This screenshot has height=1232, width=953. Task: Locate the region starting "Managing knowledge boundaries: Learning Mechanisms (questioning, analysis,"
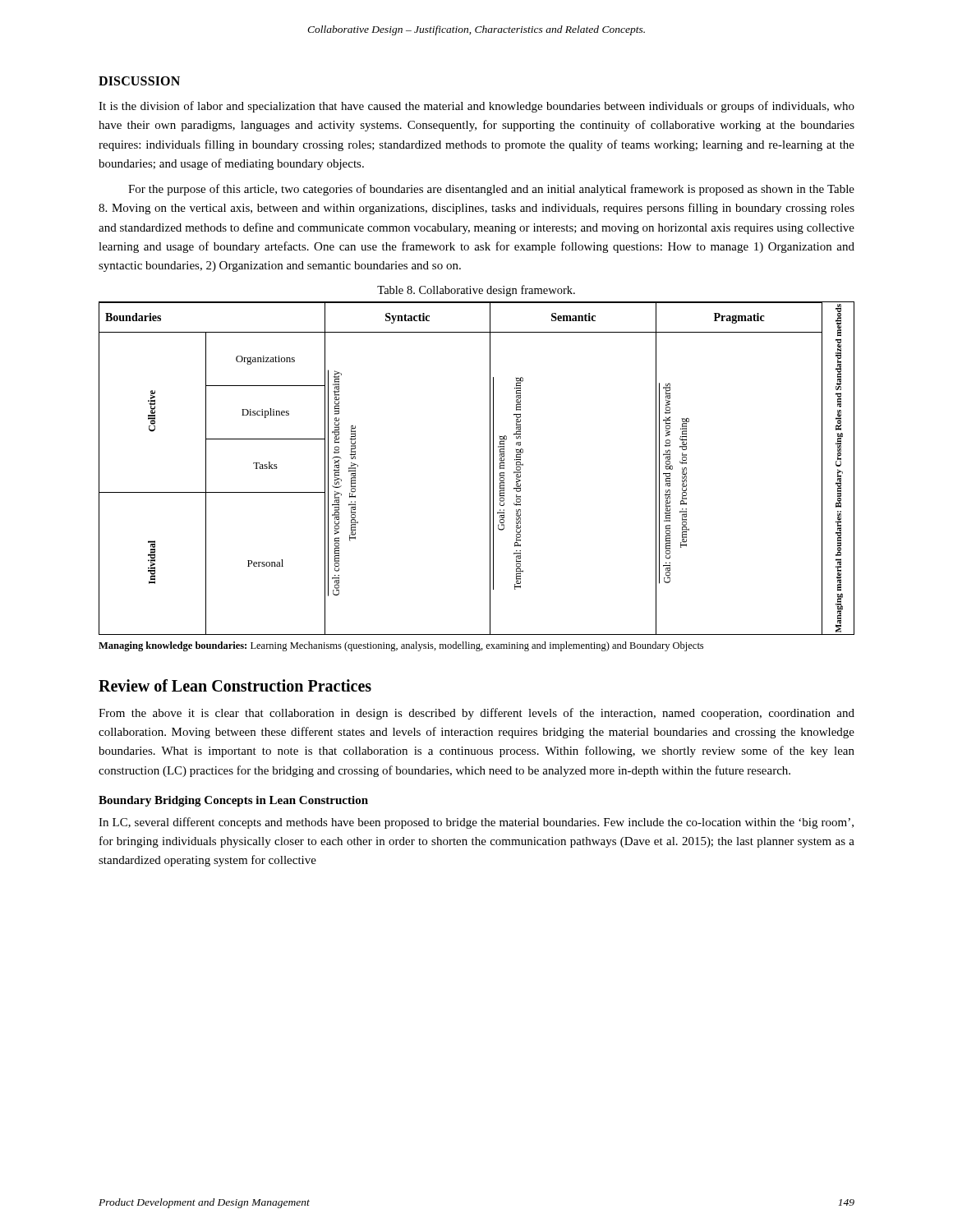(401, 646)
